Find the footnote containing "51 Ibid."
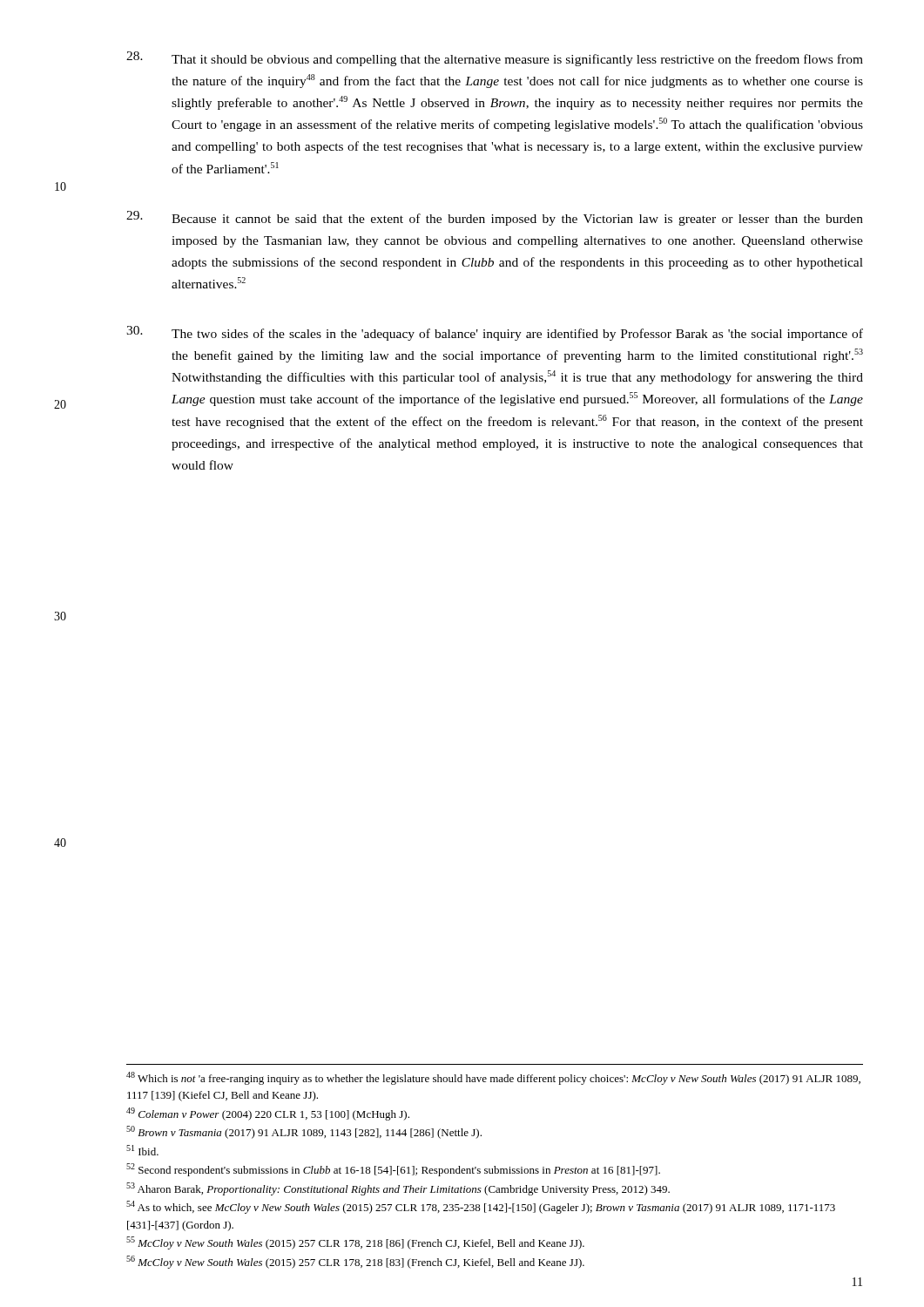 click(143, 1150)
